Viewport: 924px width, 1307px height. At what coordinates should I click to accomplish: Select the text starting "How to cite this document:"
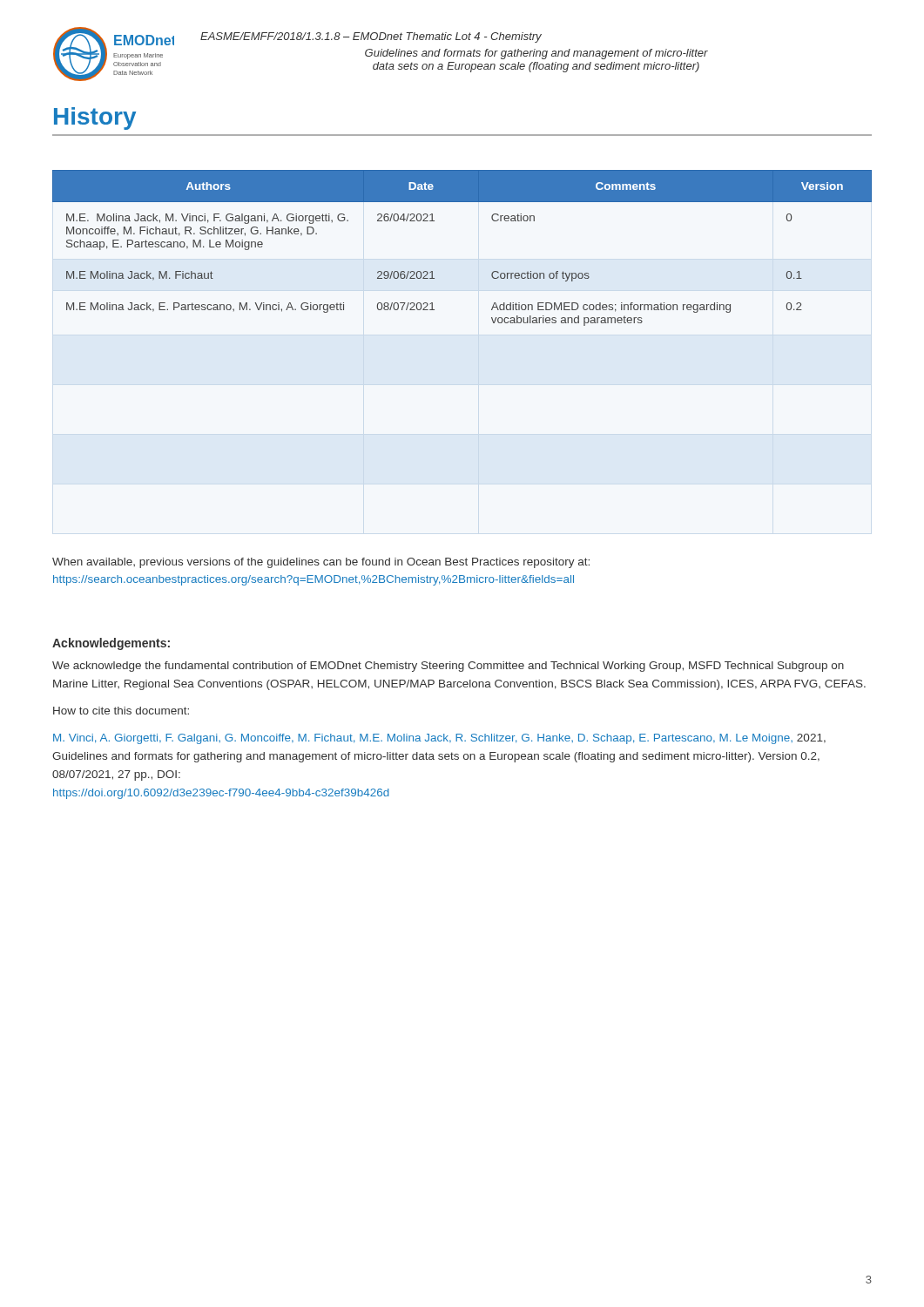(x=121, y=711)
